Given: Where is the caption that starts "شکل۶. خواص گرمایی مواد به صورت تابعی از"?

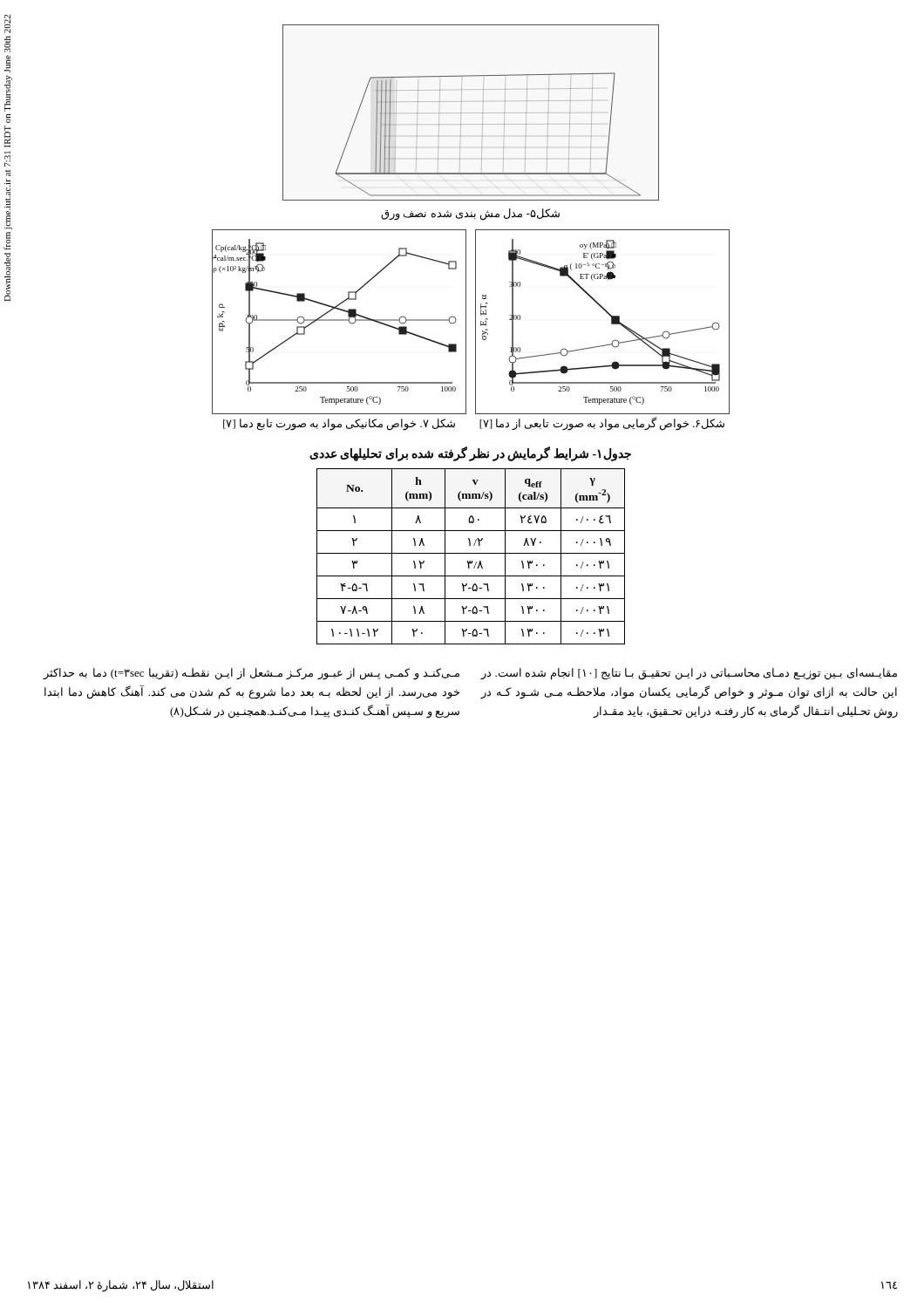Looking at the screenshot, I should [602, 424].
